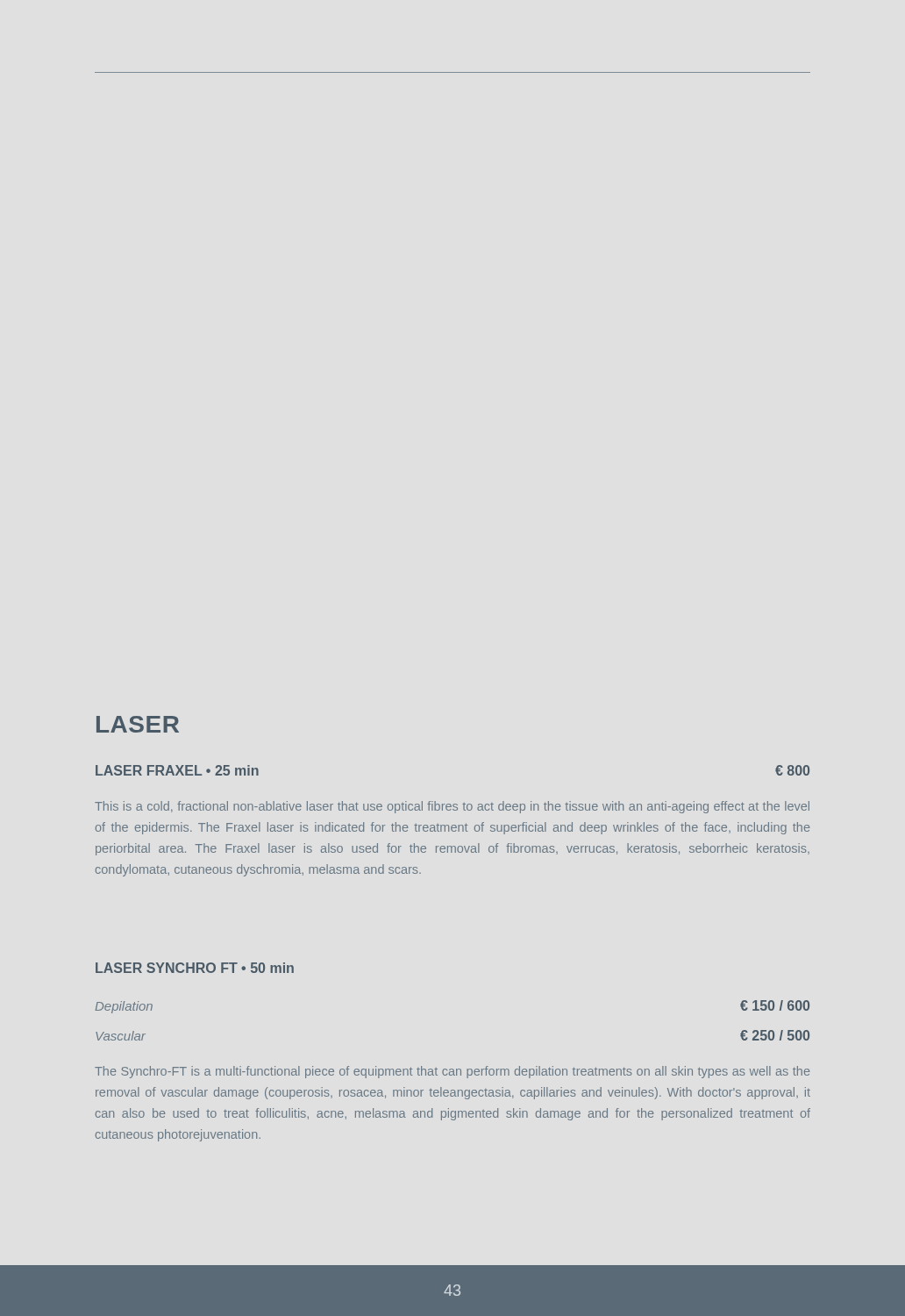The image size is (905, 1316).
Task: Click on the text with the text "Vascular € 250 / 500"
Action: [120, 1035]
